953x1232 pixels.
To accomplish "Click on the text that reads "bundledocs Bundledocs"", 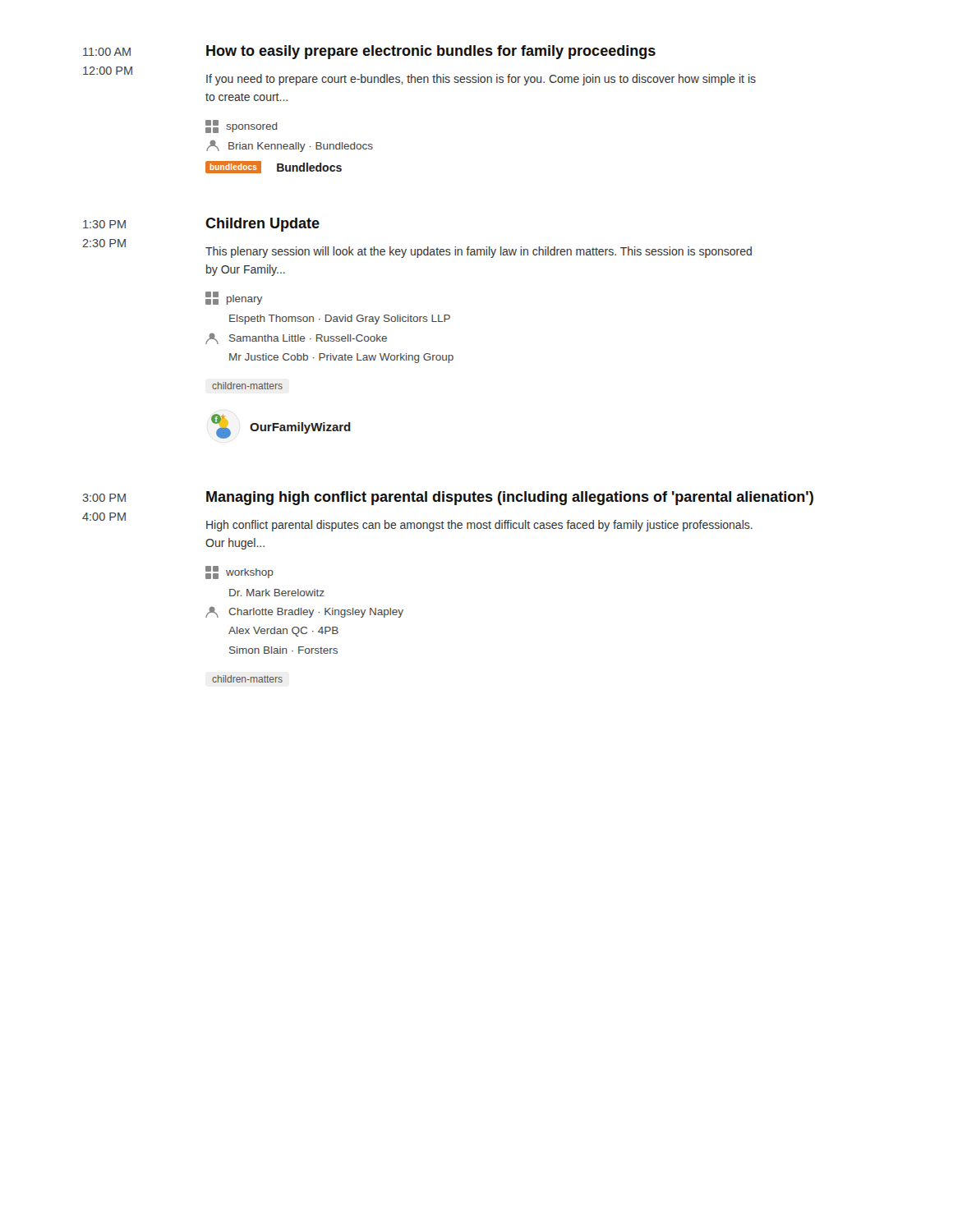I will point(274,167).
